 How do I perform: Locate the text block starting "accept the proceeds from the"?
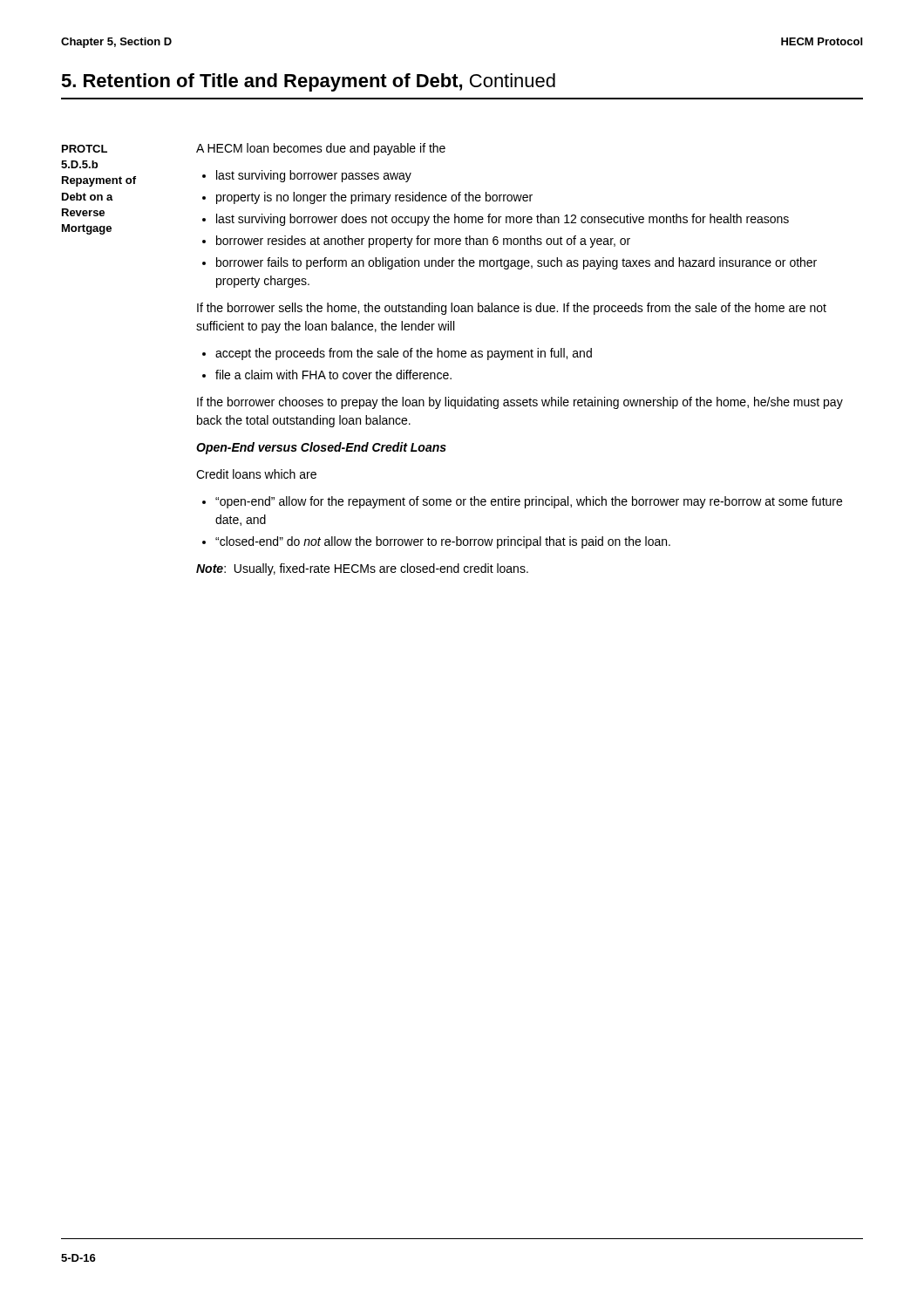click(x=539, y=354)
